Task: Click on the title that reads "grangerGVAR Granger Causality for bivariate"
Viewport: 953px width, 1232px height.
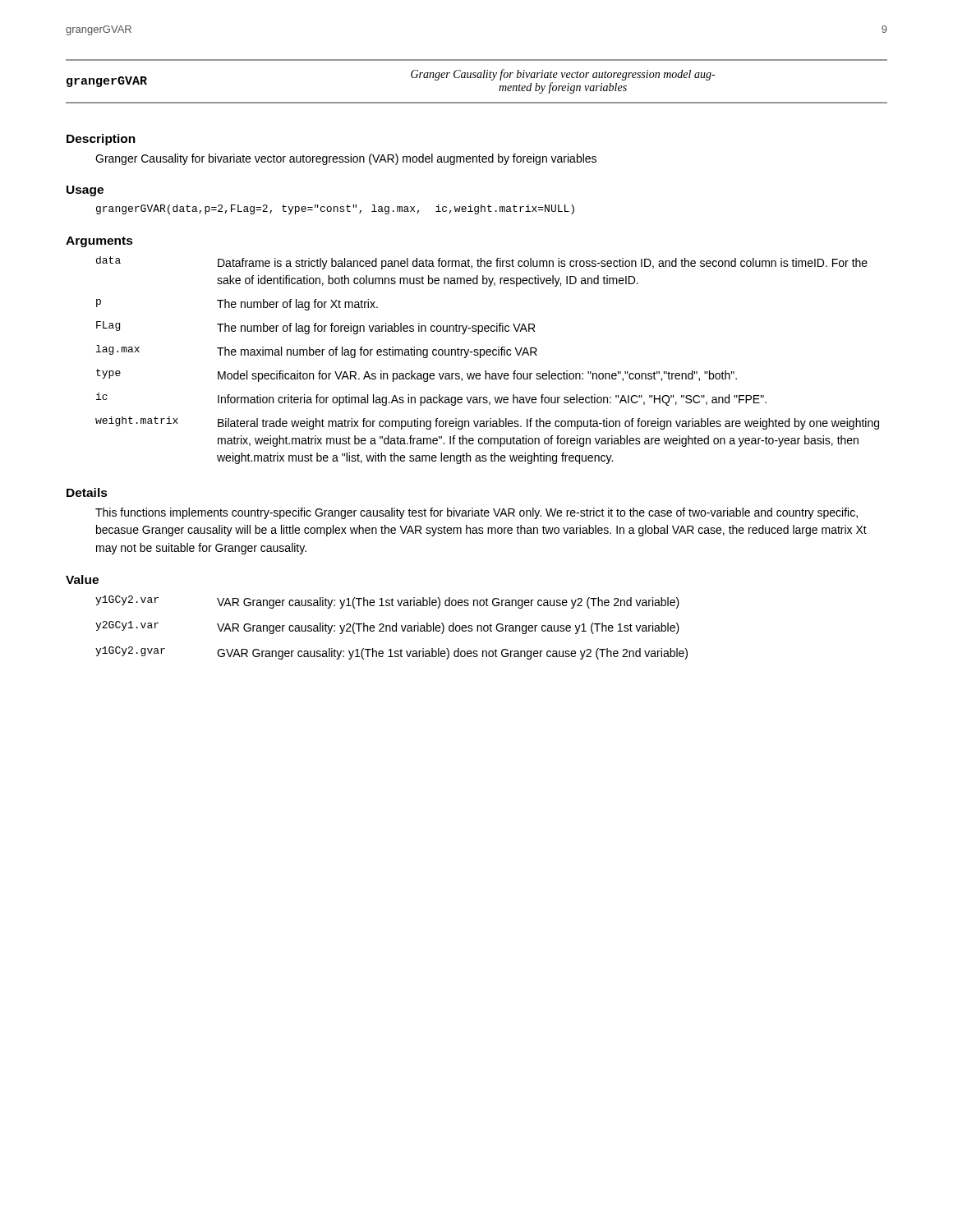Action: pos(476,81)
